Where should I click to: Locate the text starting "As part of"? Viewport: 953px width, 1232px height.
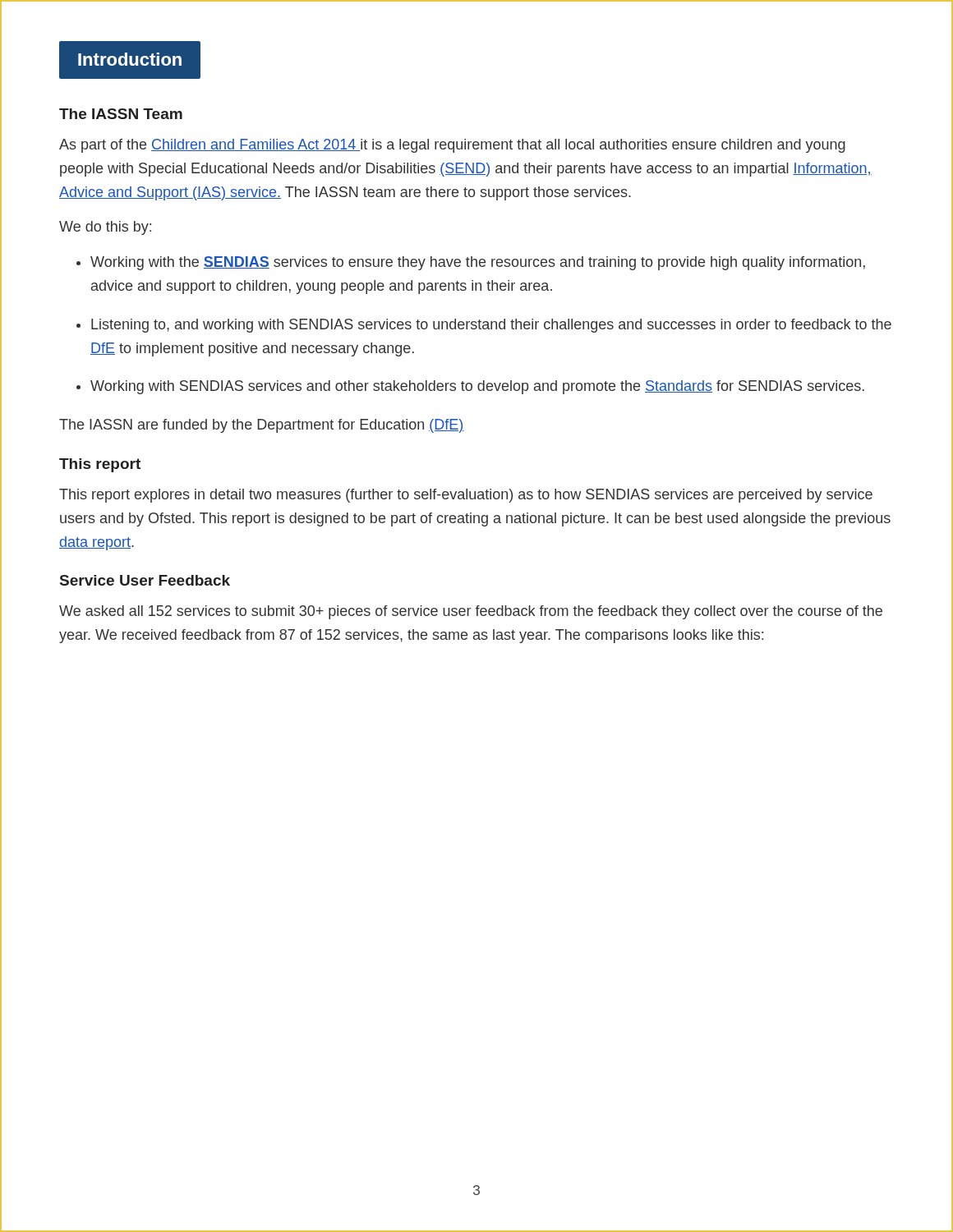click(x=465, y=168)
